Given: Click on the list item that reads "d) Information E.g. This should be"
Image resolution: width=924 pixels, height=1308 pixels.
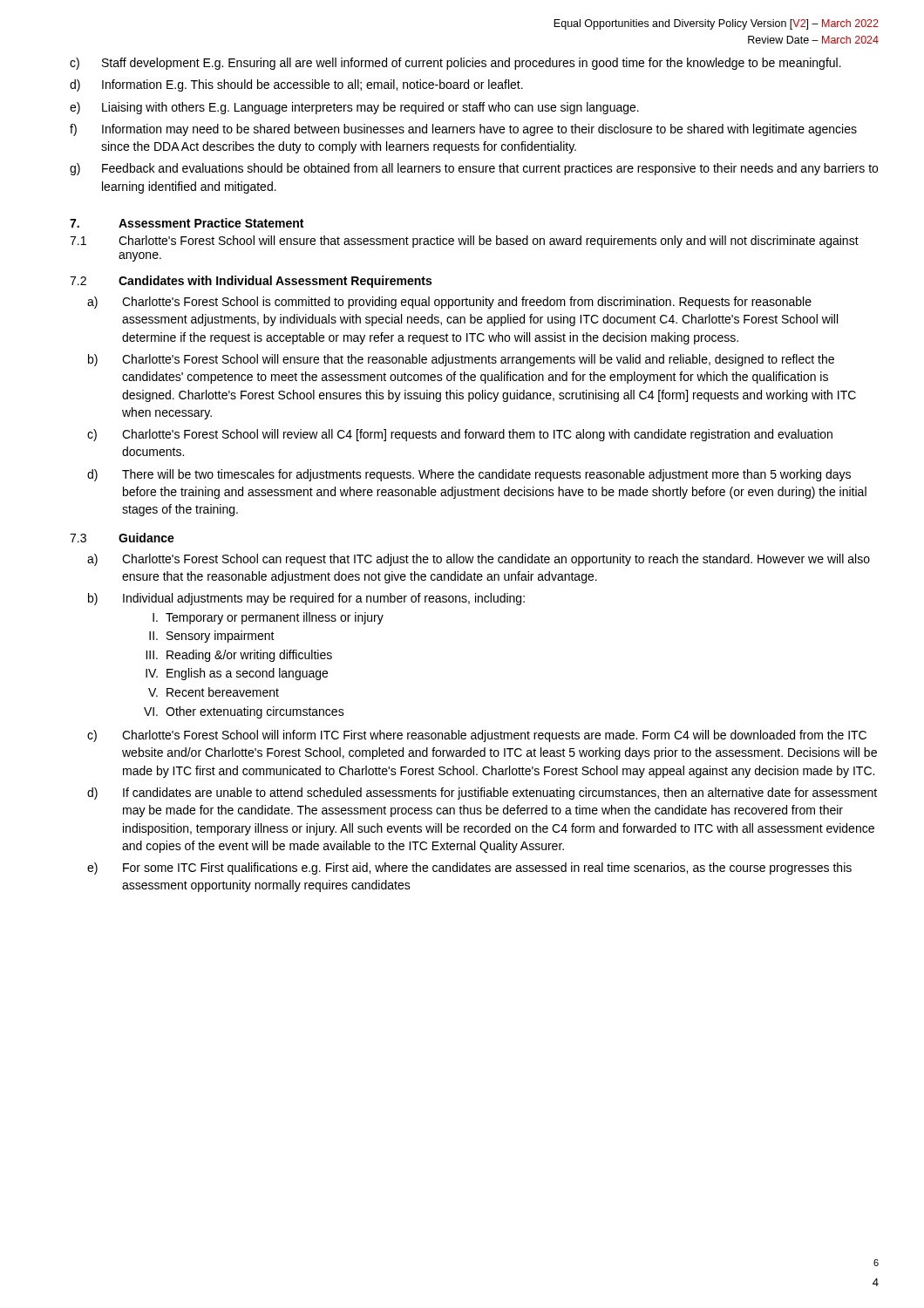Looking at the screenshot, I should 474,85.
